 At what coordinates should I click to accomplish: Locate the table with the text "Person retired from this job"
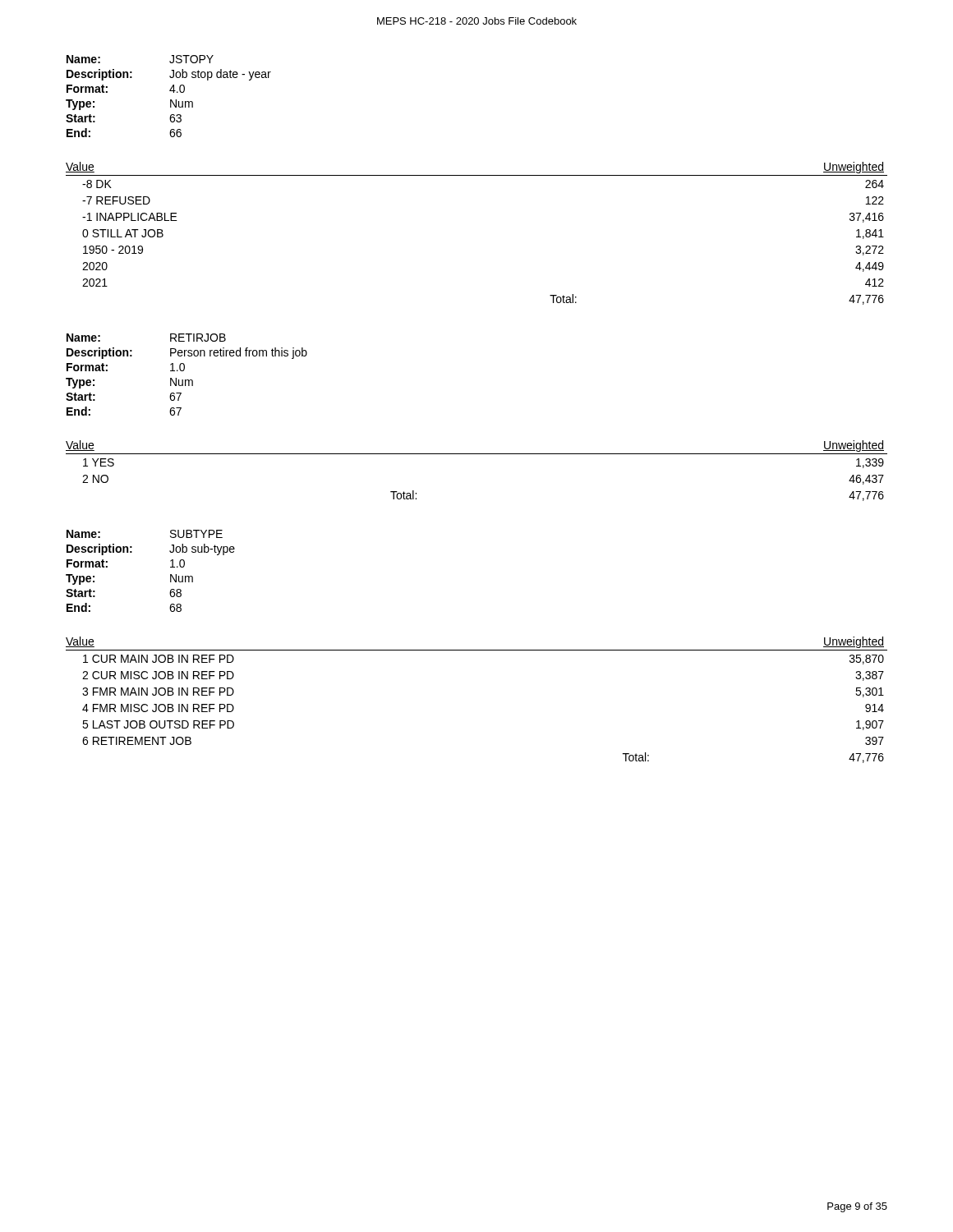click(476, 375)
